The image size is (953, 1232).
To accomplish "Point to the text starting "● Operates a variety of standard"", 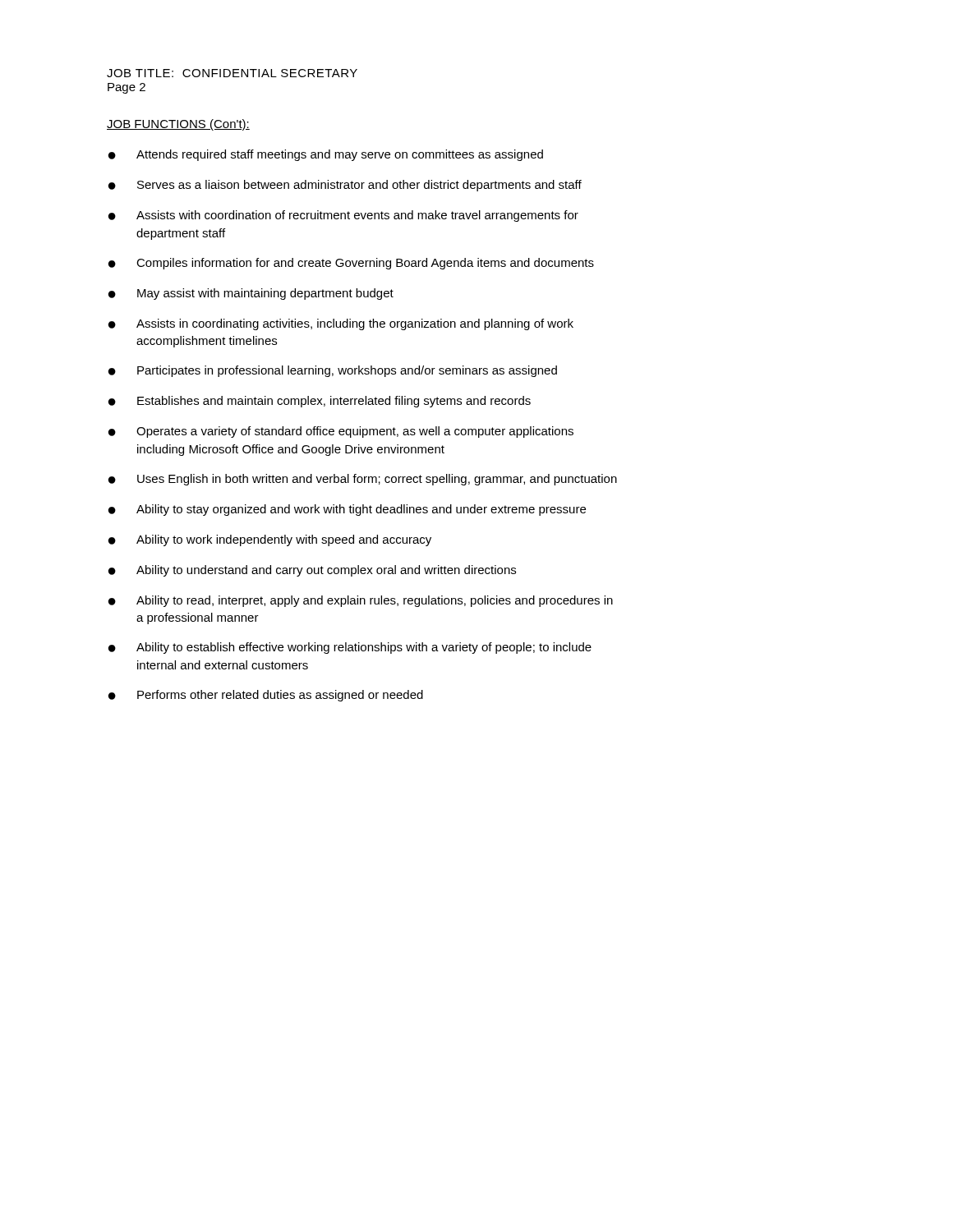I will (x=340, y=440).
